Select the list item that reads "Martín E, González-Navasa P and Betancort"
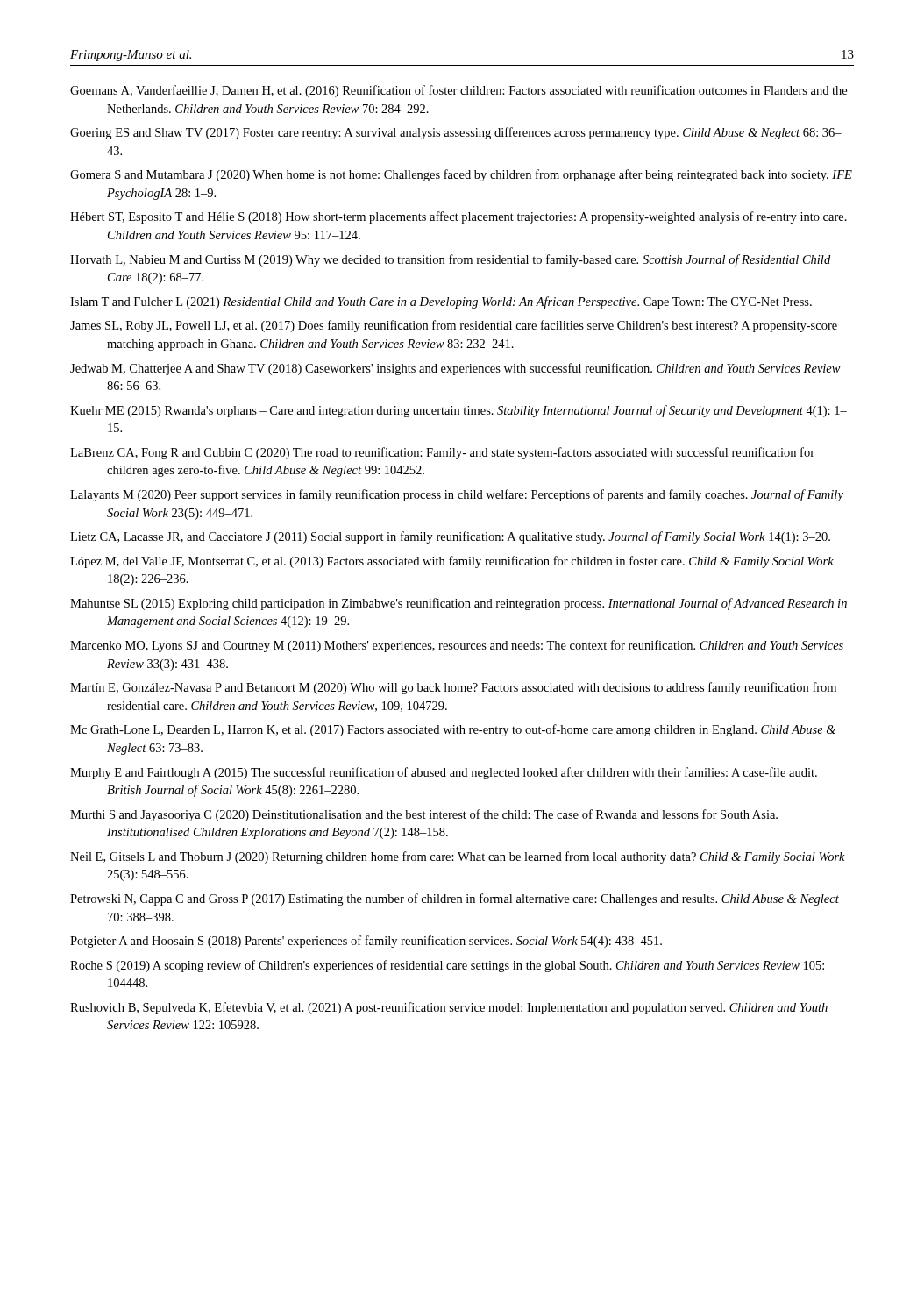Image resolution: width=924 pixels, height=1315 pixels. (x=462, y=697)
